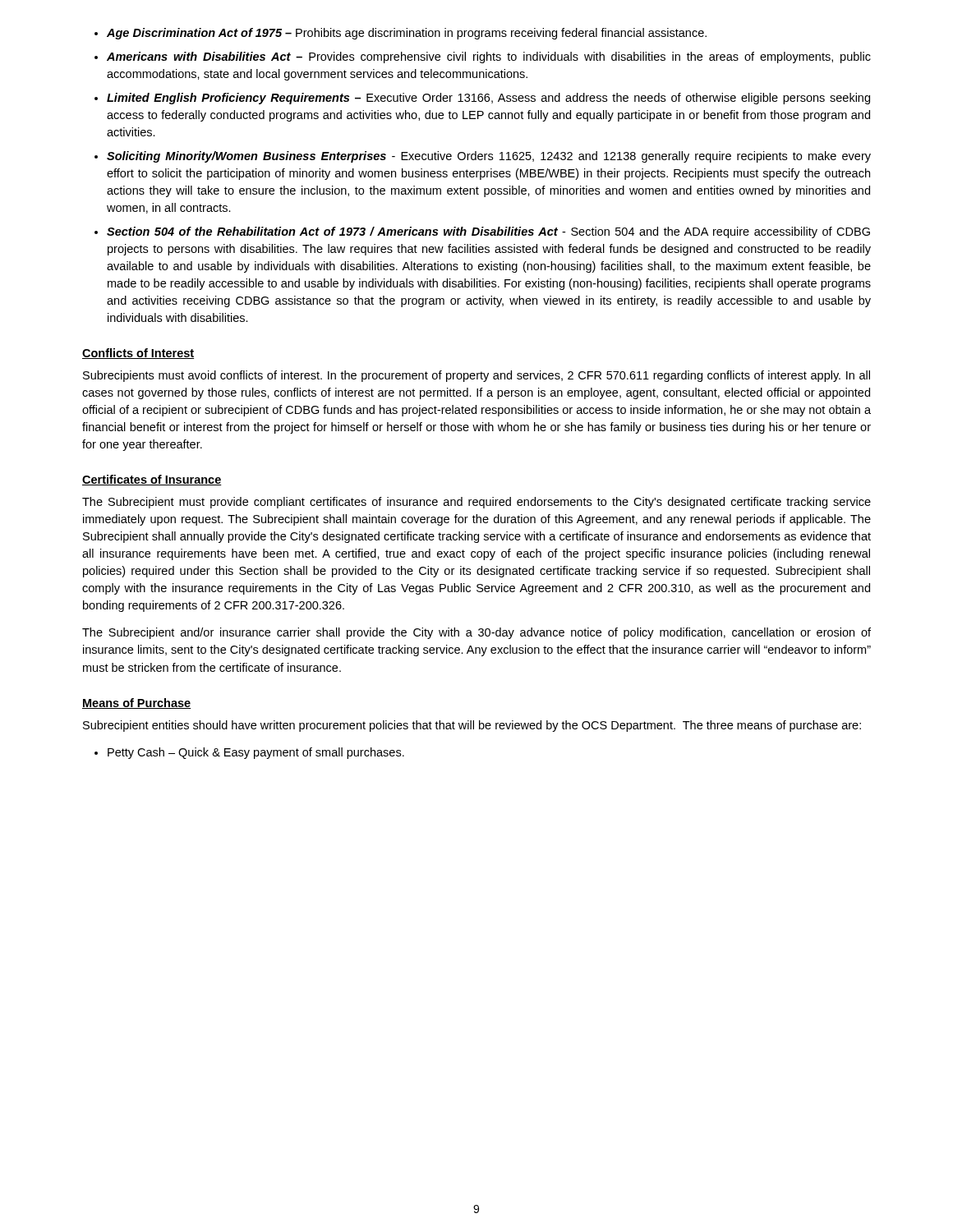Locate the section header with the text "Means of Purchase"

tap(136, 703)
